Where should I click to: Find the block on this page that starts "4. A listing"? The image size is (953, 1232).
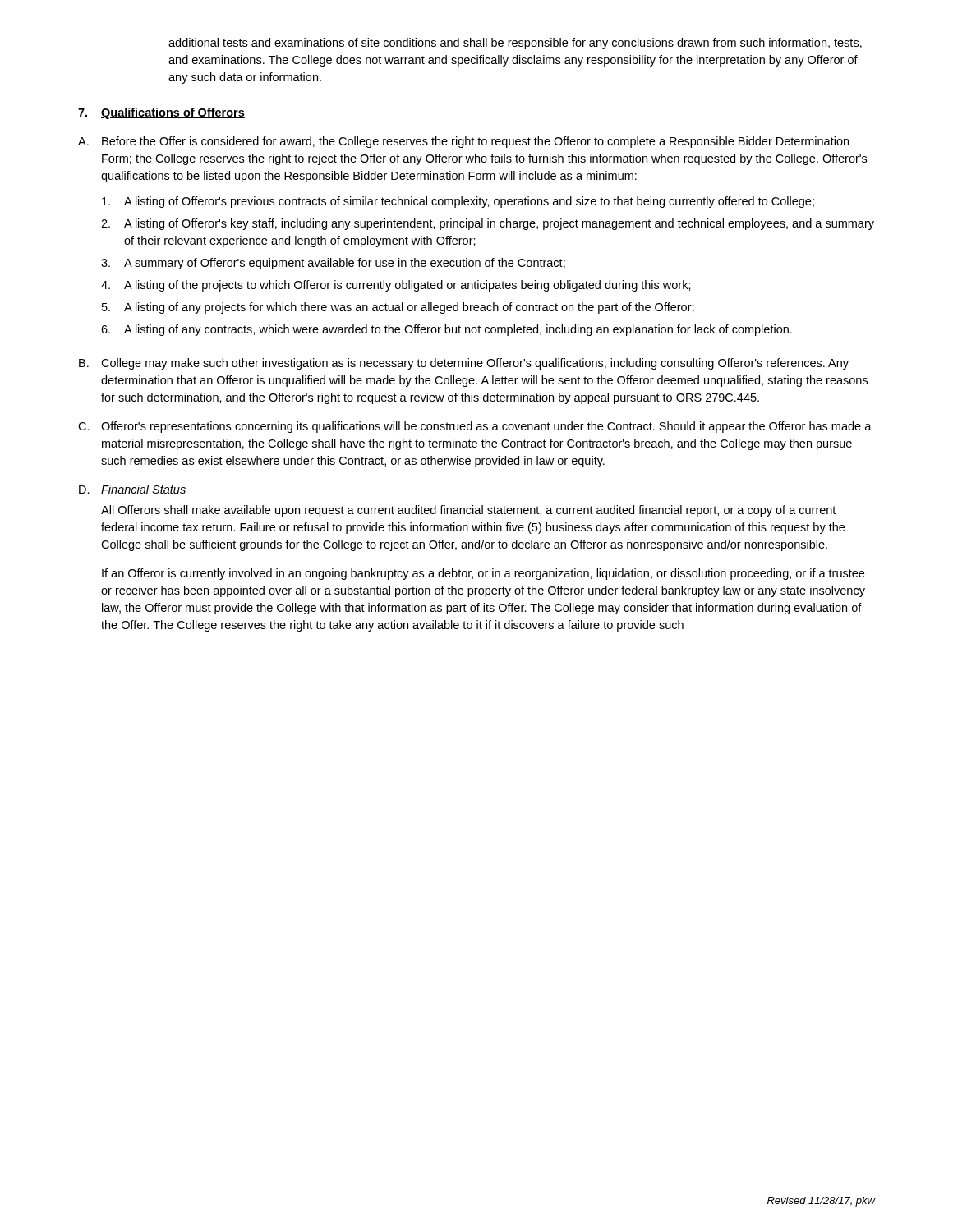(488, 286)
